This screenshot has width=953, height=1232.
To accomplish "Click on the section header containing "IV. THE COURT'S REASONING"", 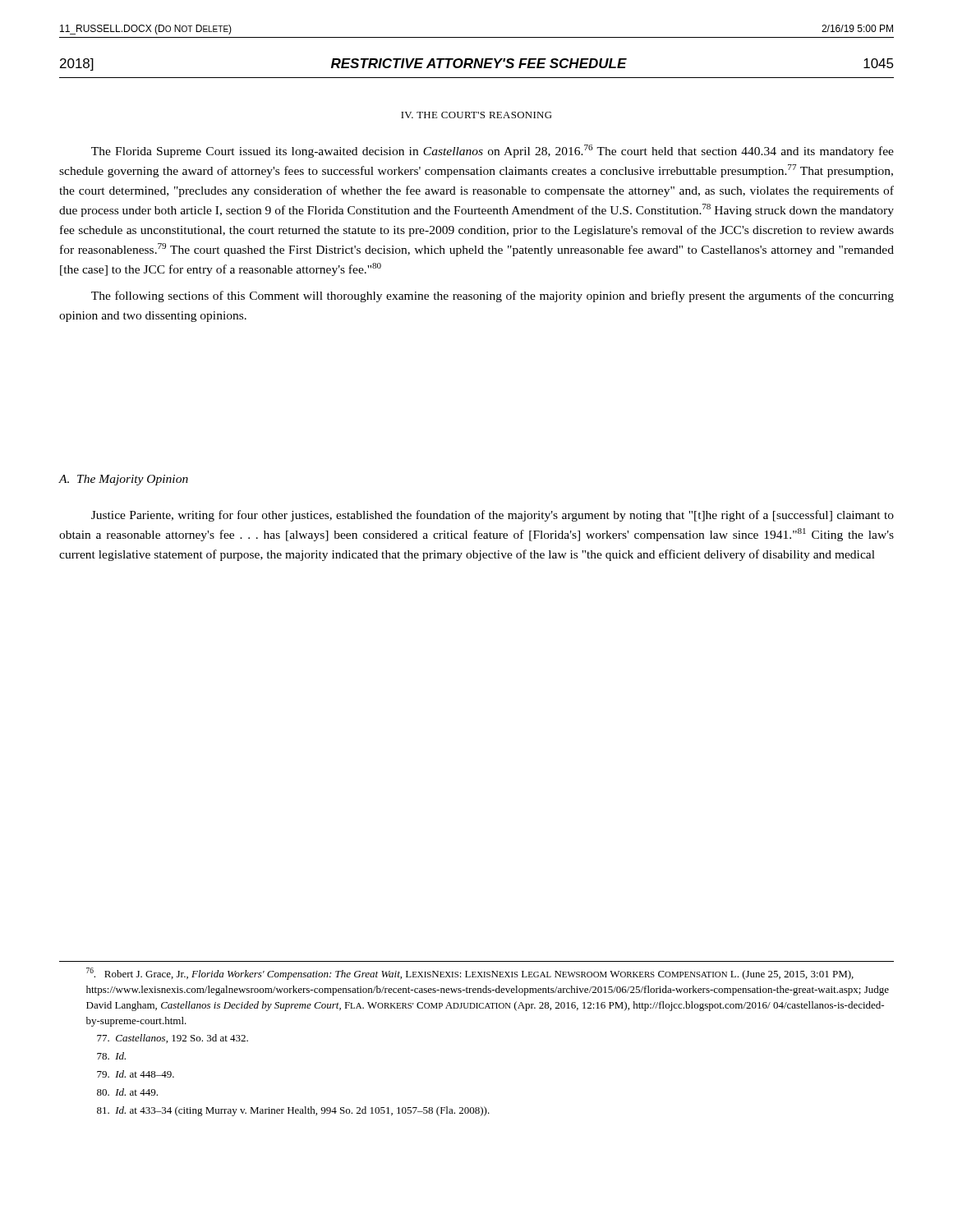I will coord(476,115).
